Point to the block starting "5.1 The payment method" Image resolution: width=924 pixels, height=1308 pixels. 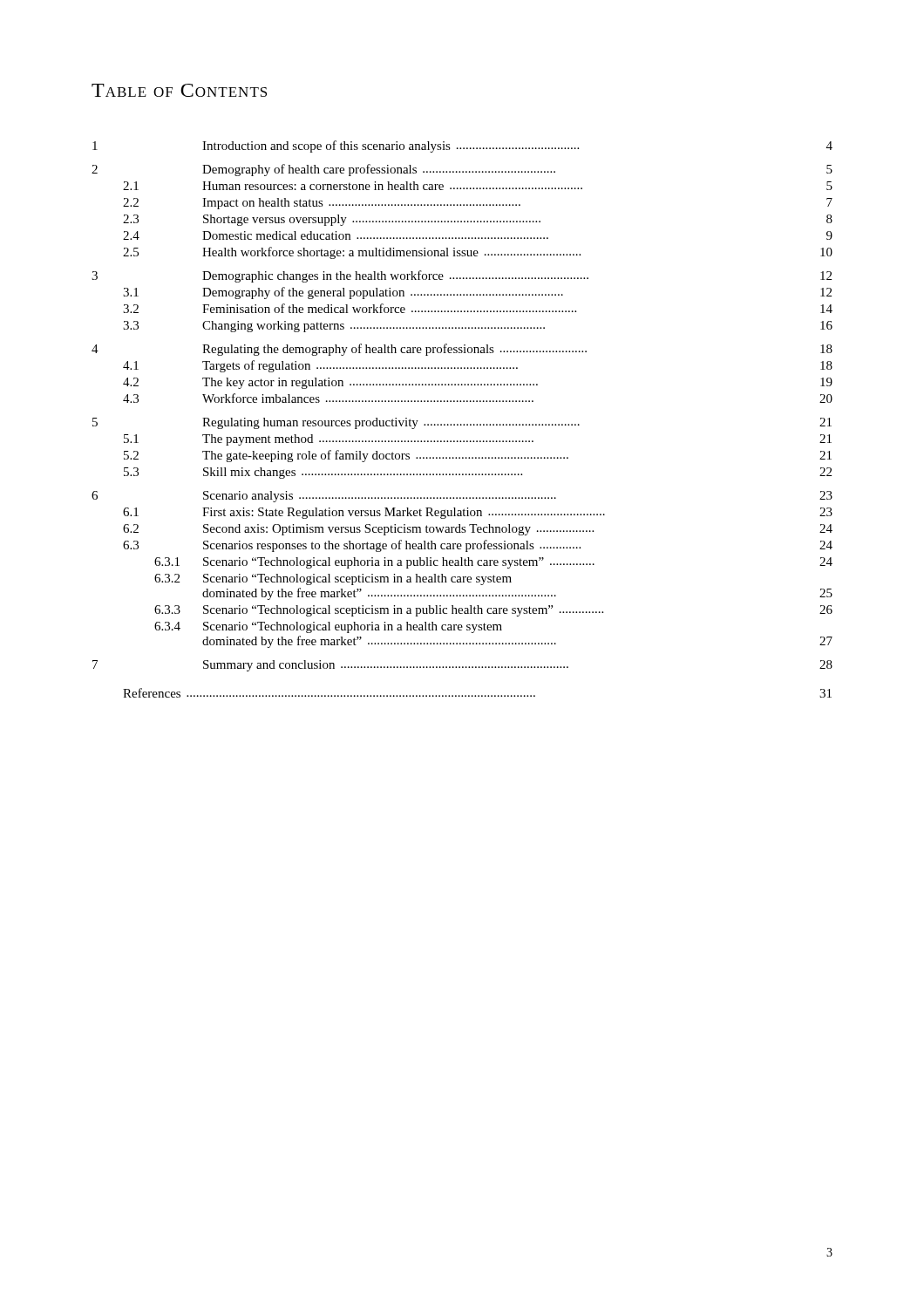[x=462, y=438]
